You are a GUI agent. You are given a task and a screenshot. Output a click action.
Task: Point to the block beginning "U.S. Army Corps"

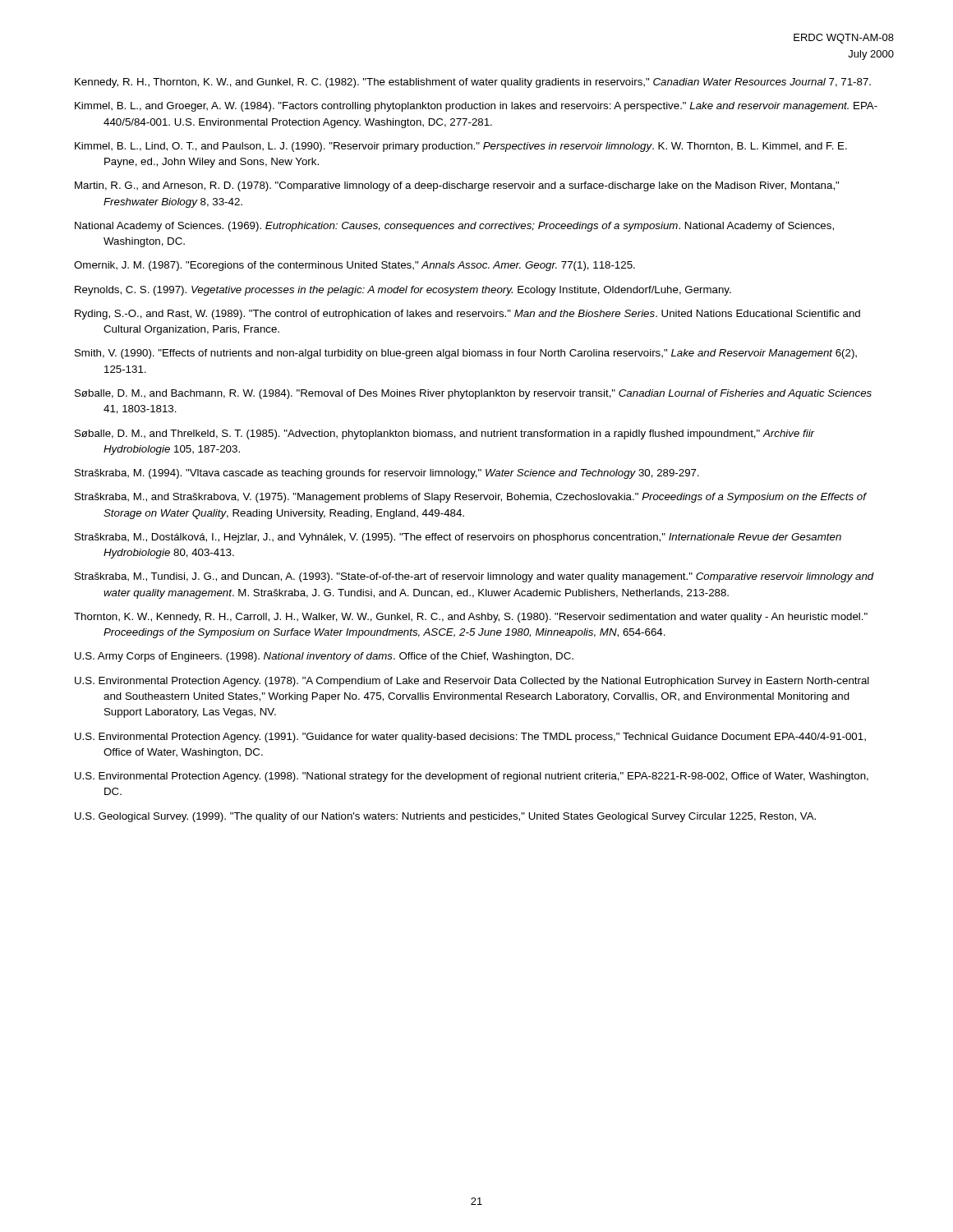324,656
